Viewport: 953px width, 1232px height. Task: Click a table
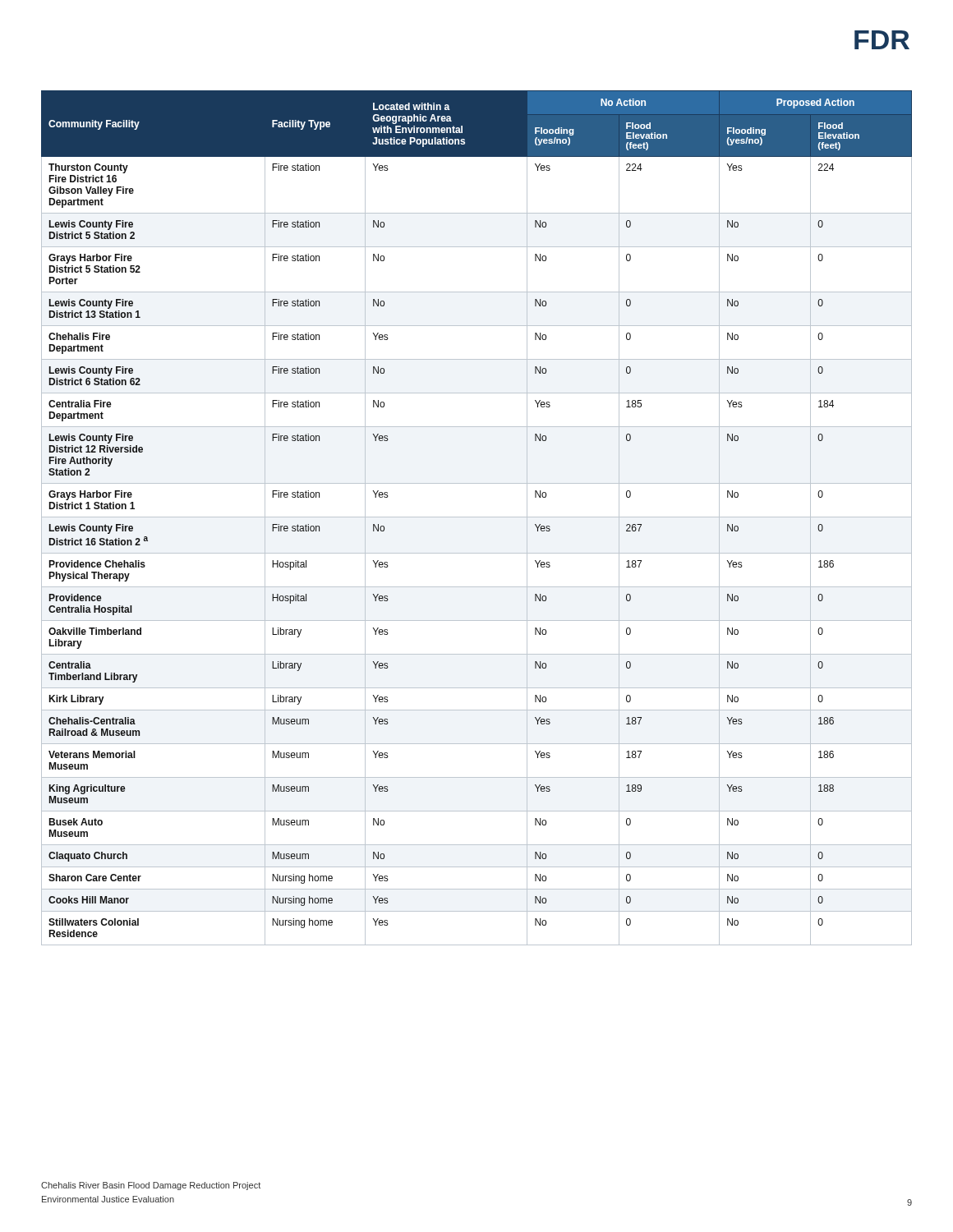click(x=476, y=518)
